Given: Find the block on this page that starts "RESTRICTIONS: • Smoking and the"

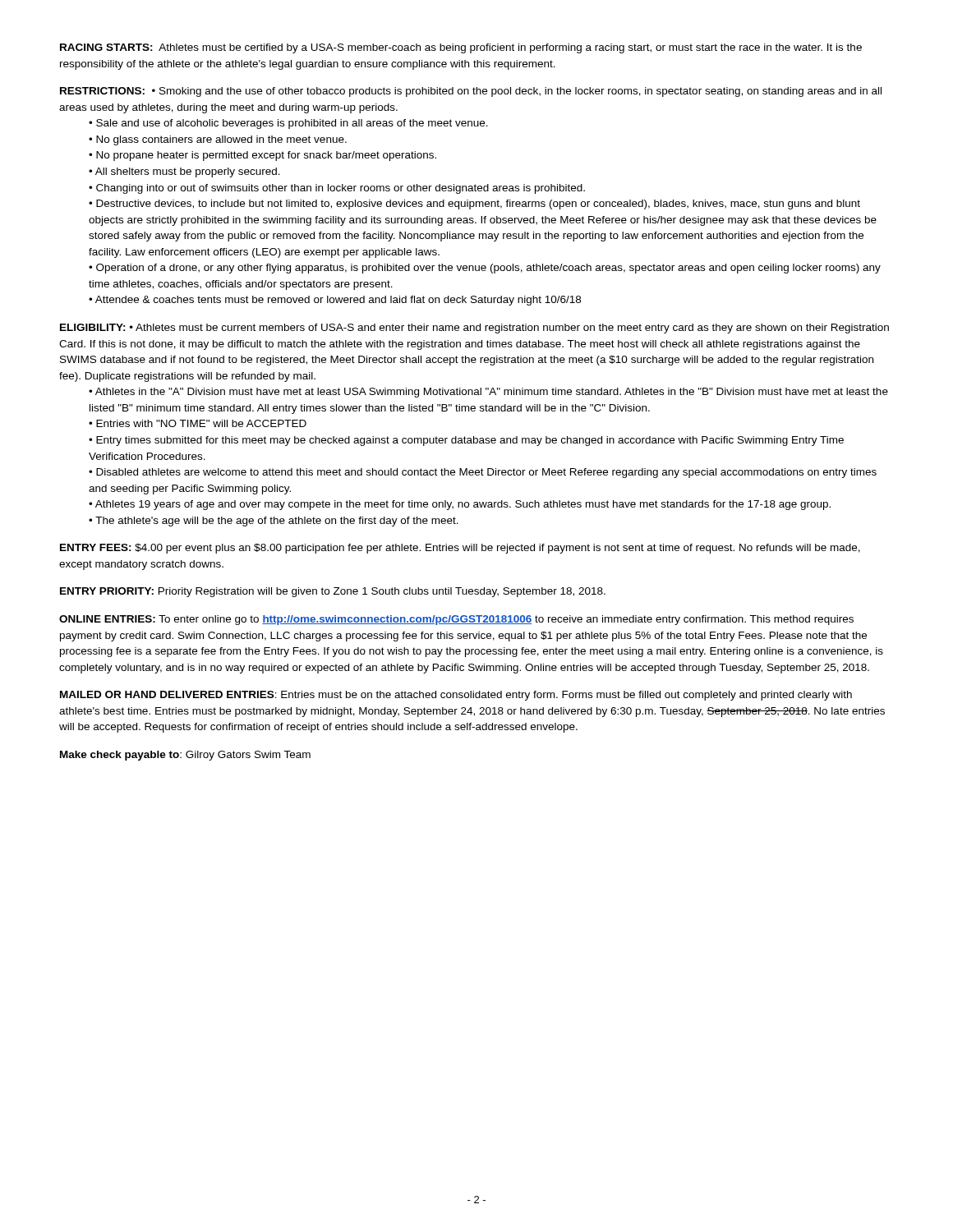Looking at the screenshot, I should [x=476, y=196].
